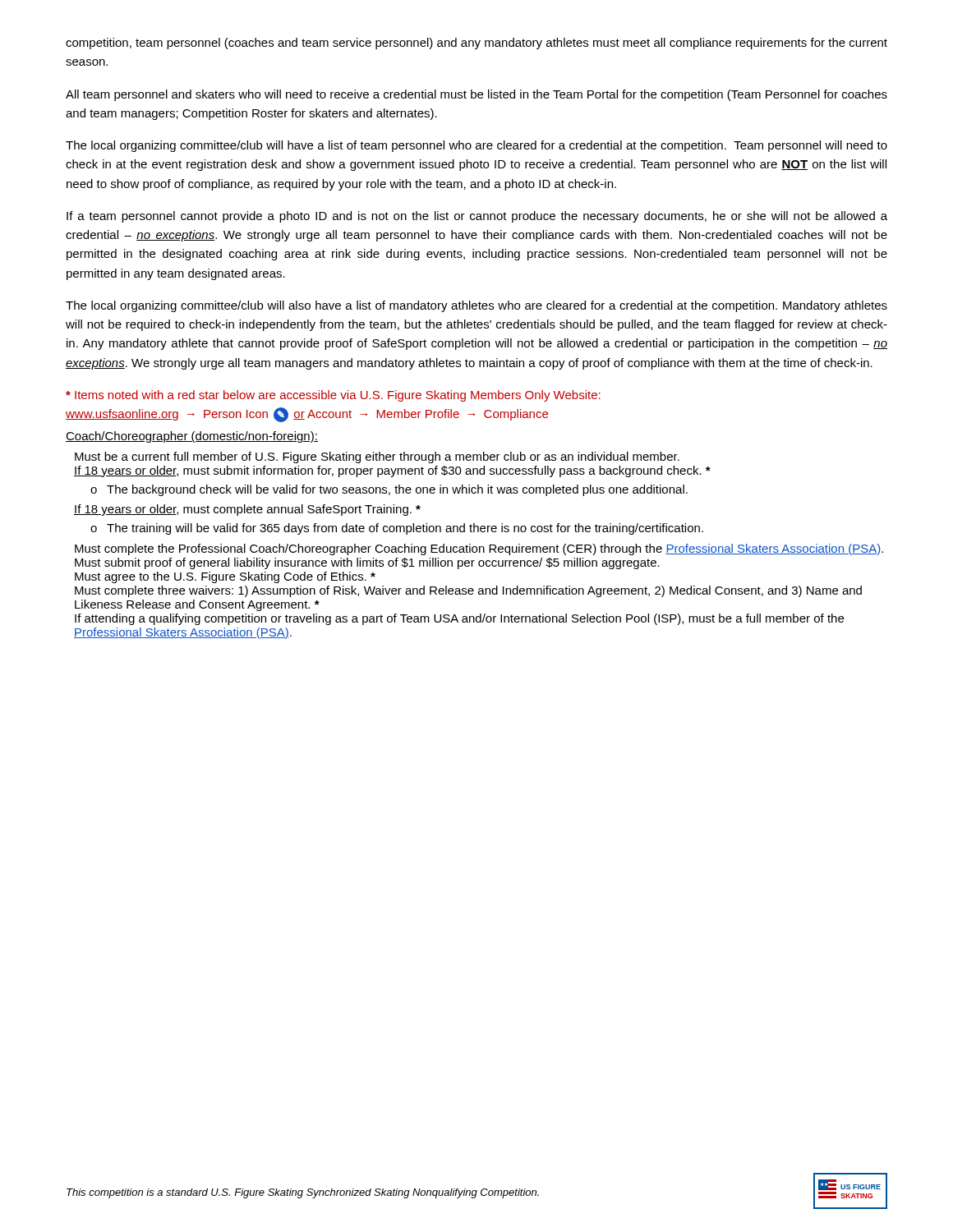The height and width of the screenshot is (1232, 953).
Task: Locate the text "Coach/Choreographer (domestic/non-foreign):"
Action: pyautogui.click(x=192, y=437)
